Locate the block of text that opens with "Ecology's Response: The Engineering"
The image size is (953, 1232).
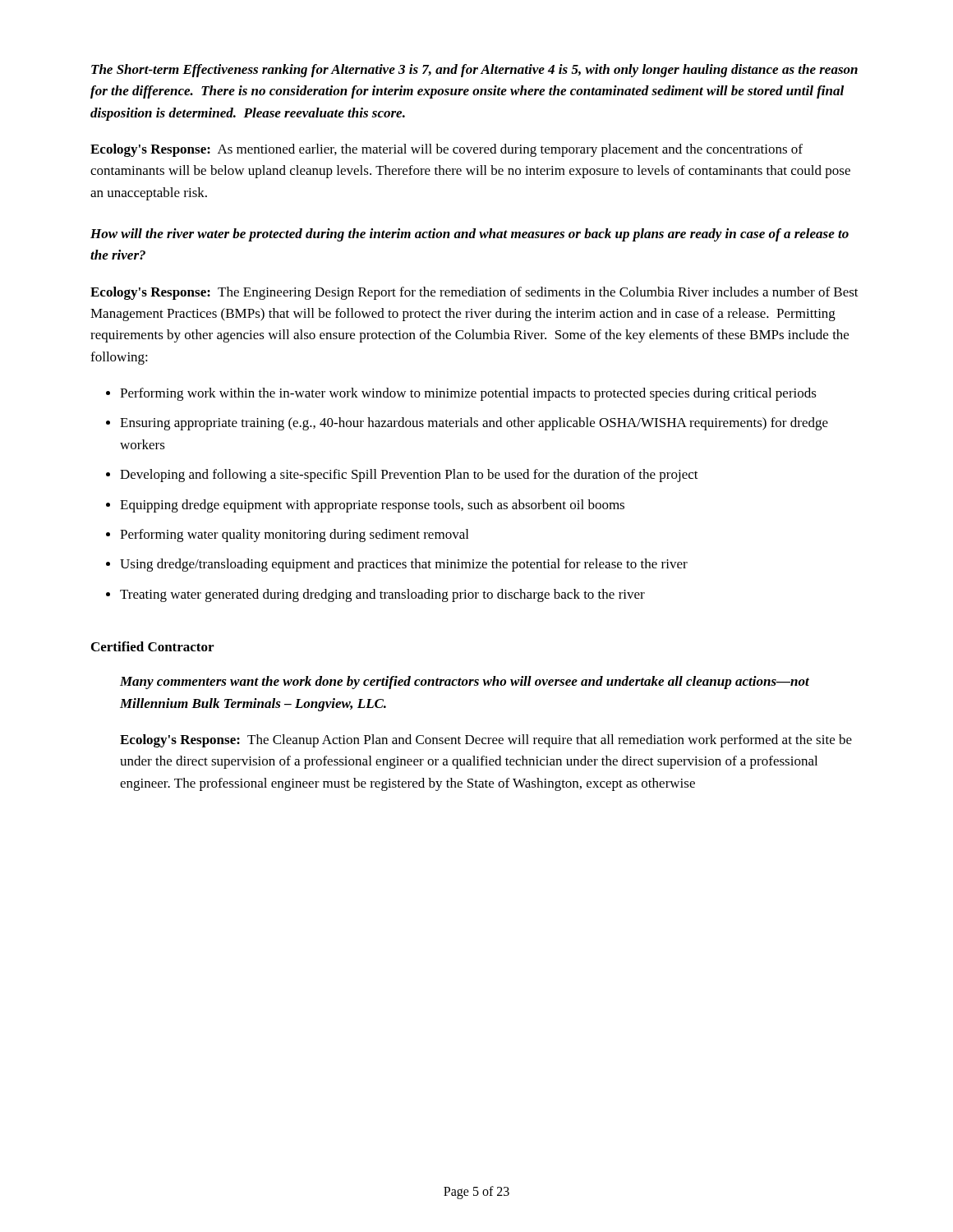point(476,325)
